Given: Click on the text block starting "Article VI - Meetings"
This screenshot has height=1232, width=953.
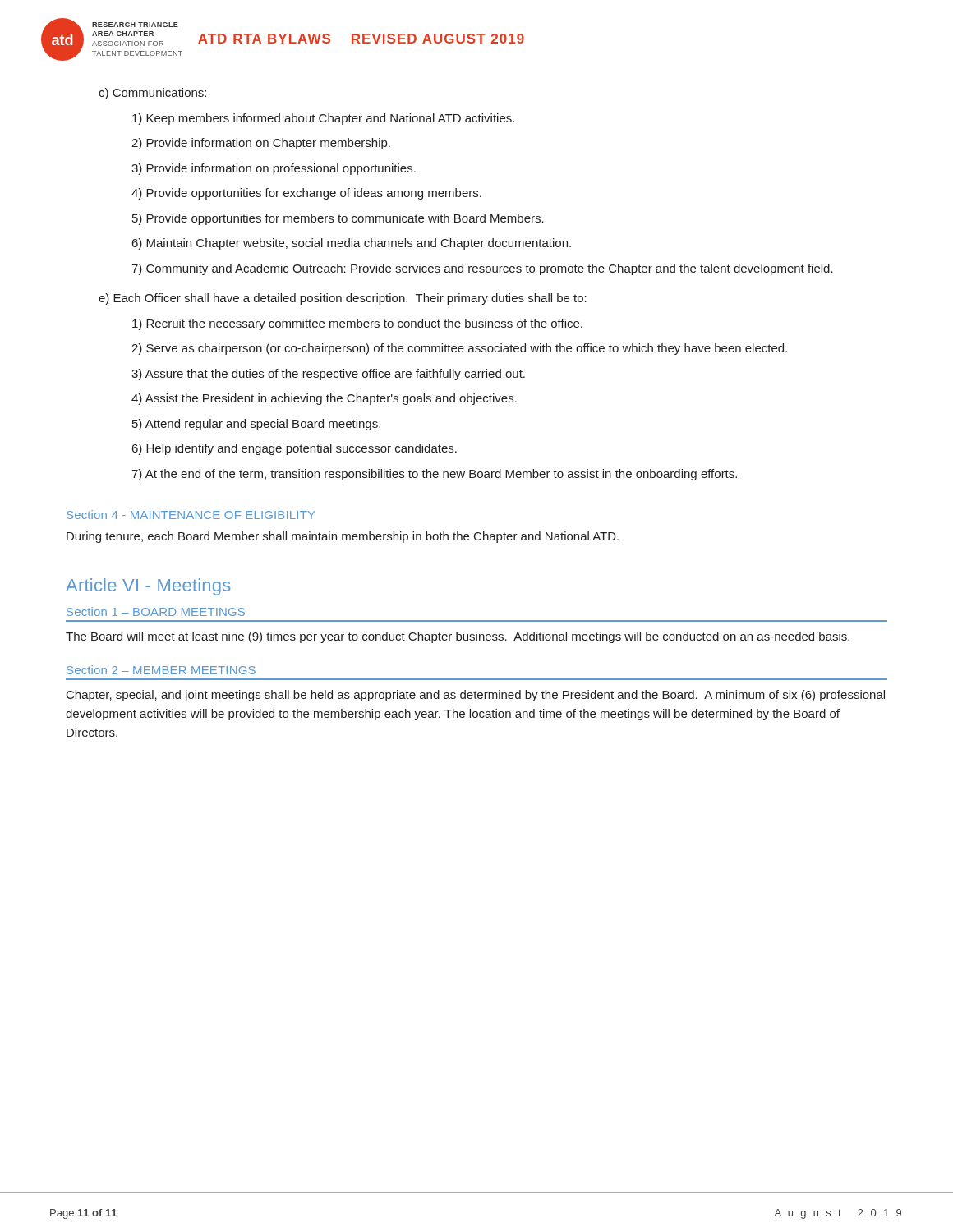Looking at the screenshot, I should click(148, 585).
